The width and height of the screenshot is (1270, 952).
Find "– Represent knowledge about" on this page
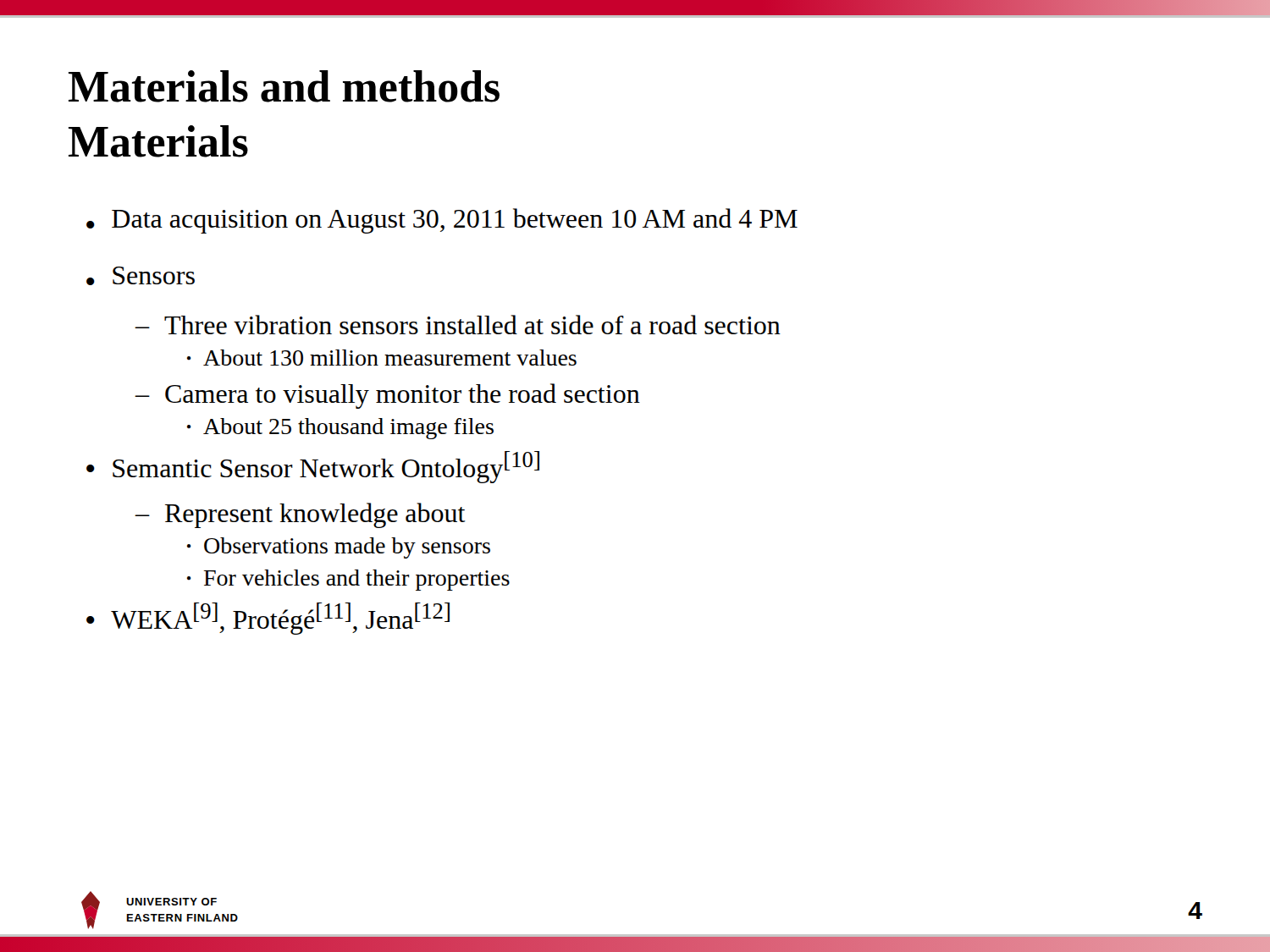point(300,513)
